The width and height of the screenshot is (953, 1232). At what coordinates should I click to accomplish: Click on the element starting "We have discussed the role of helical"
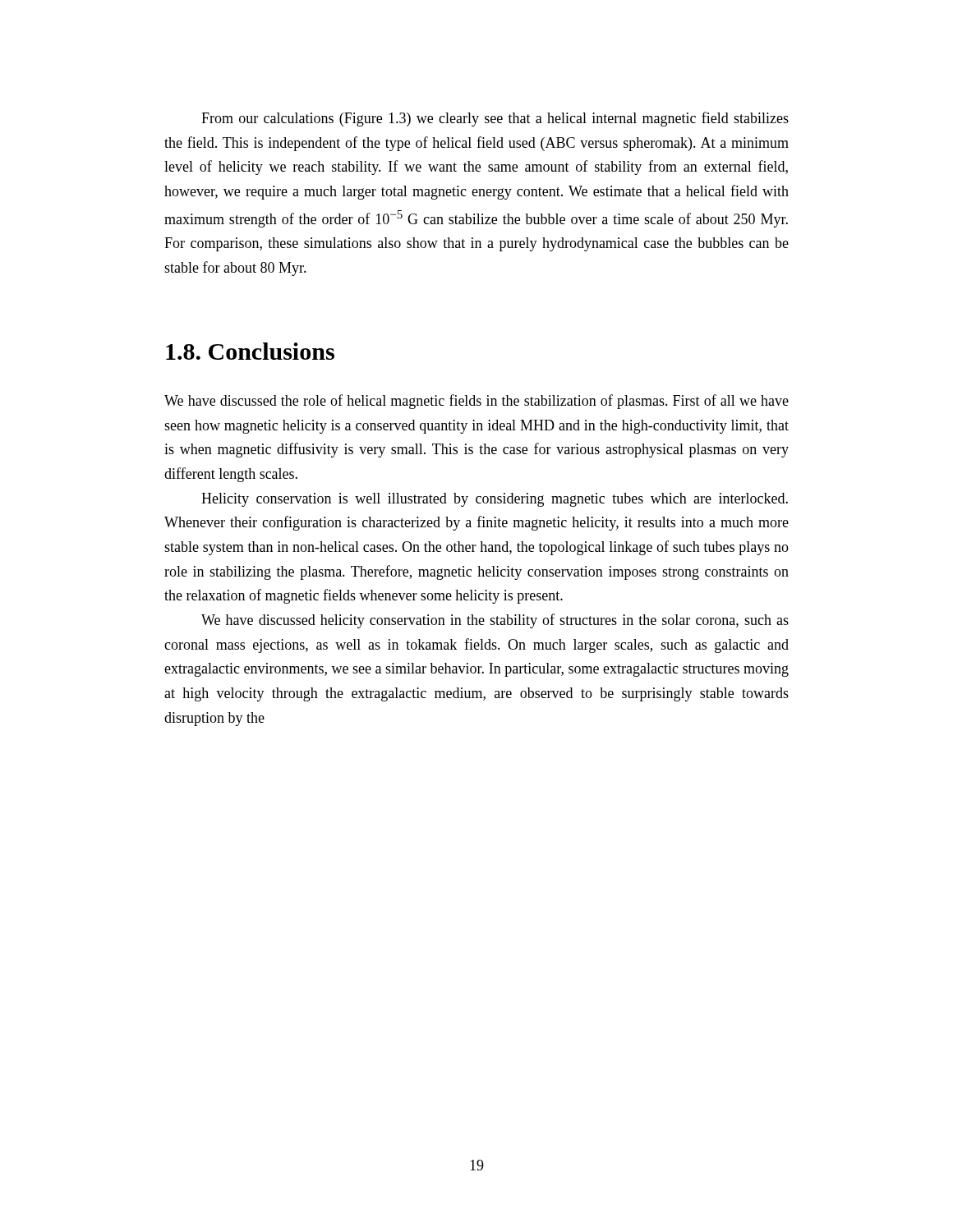coord(476,560)
